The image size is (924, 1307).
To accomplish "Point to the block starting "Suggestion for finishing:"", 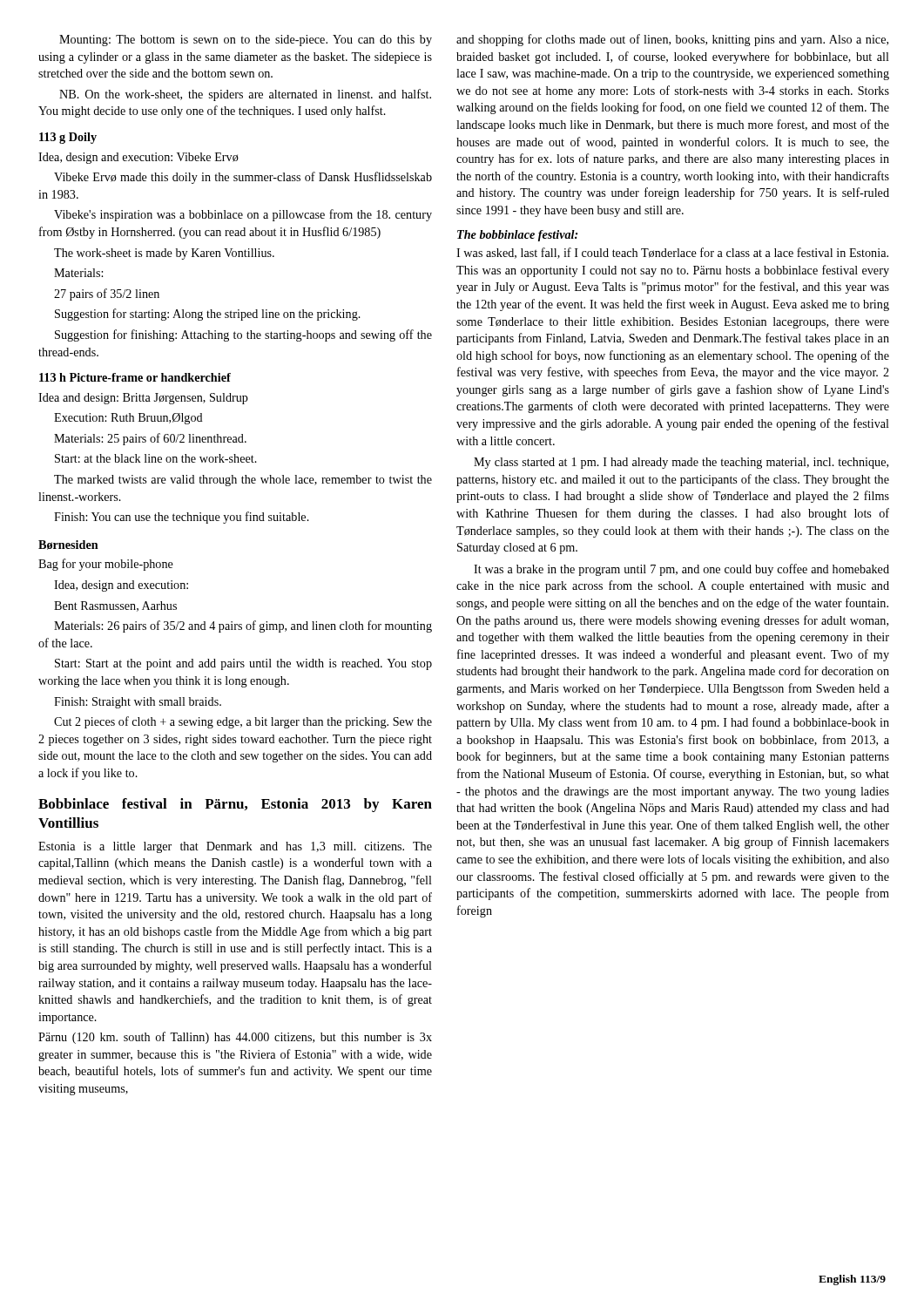I will pyautogui.click(x=235, y=344).
